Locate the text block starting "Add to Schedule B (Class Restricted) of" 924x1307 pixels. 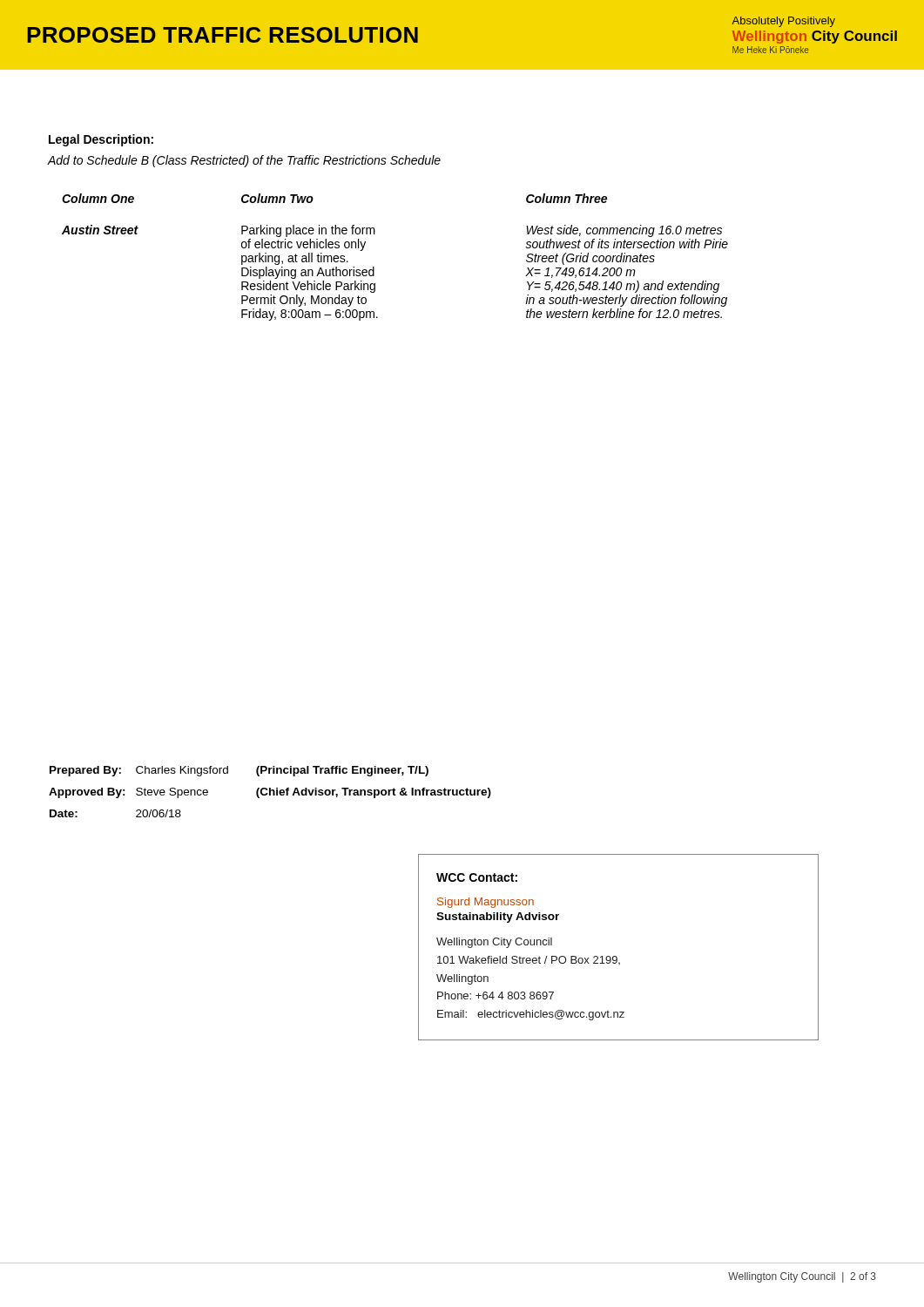244,160
